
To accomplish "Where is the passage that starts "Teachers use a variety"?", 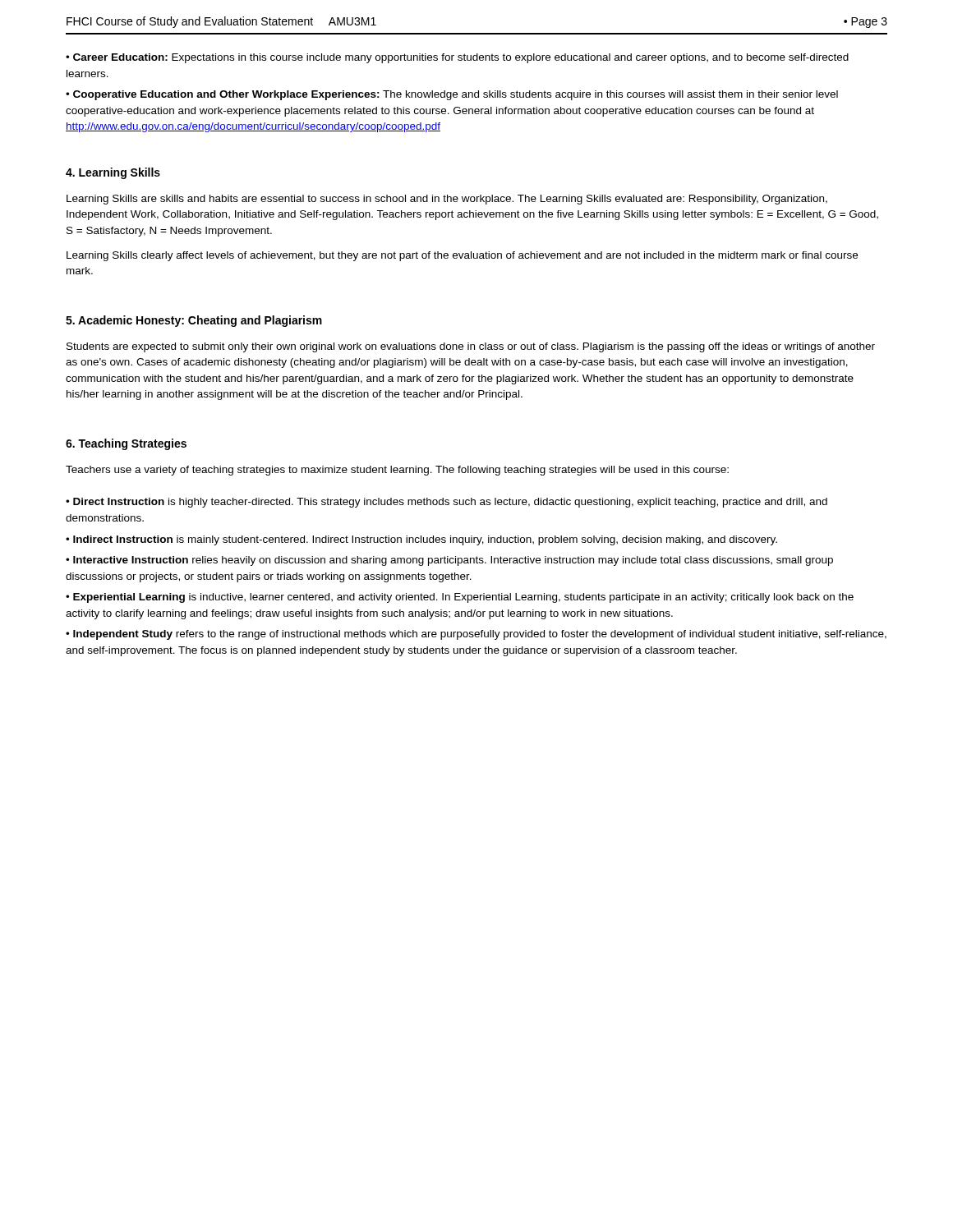I will [398, 469].
